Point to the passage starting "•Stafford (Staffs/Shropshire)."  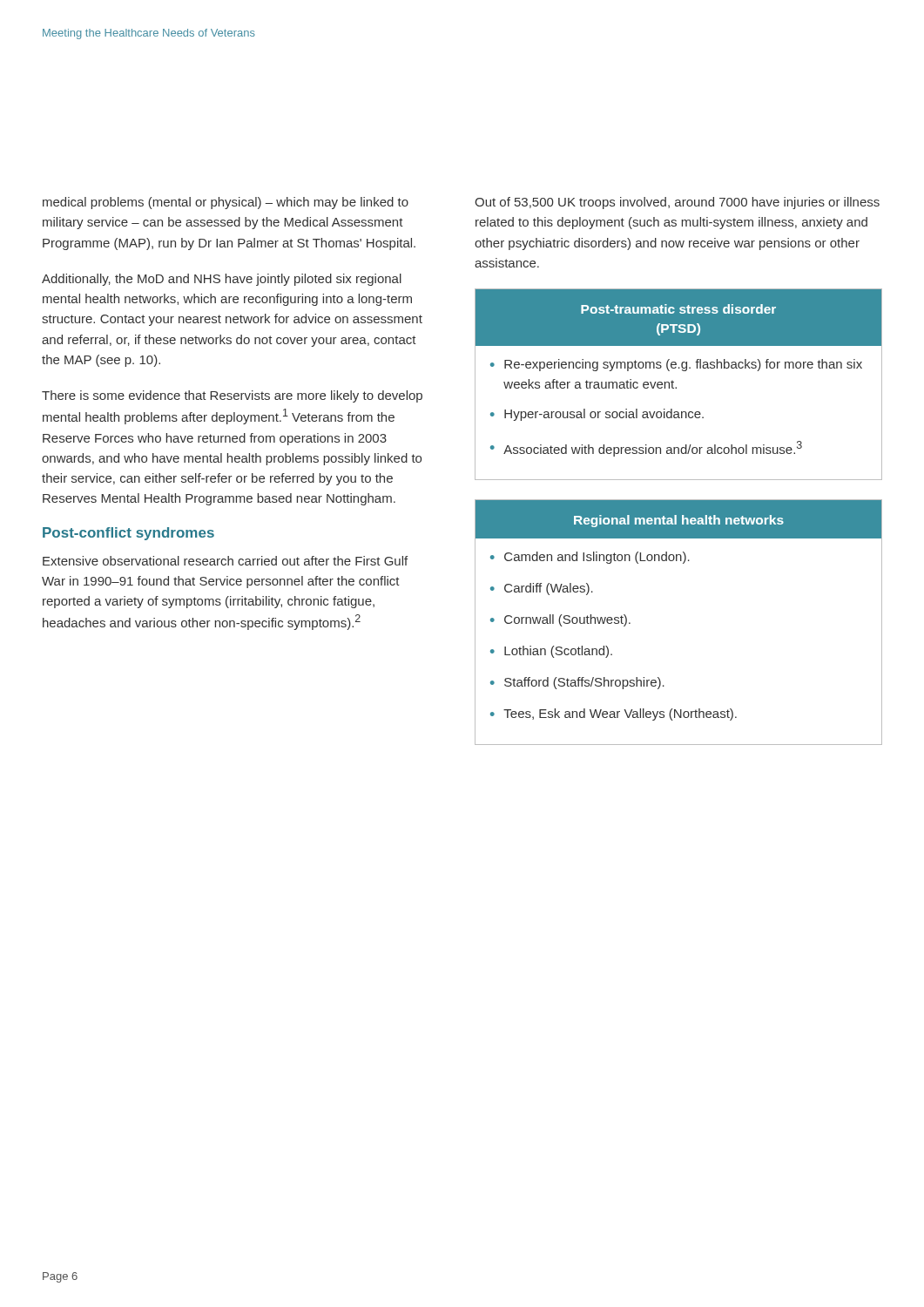coord(577,684)
